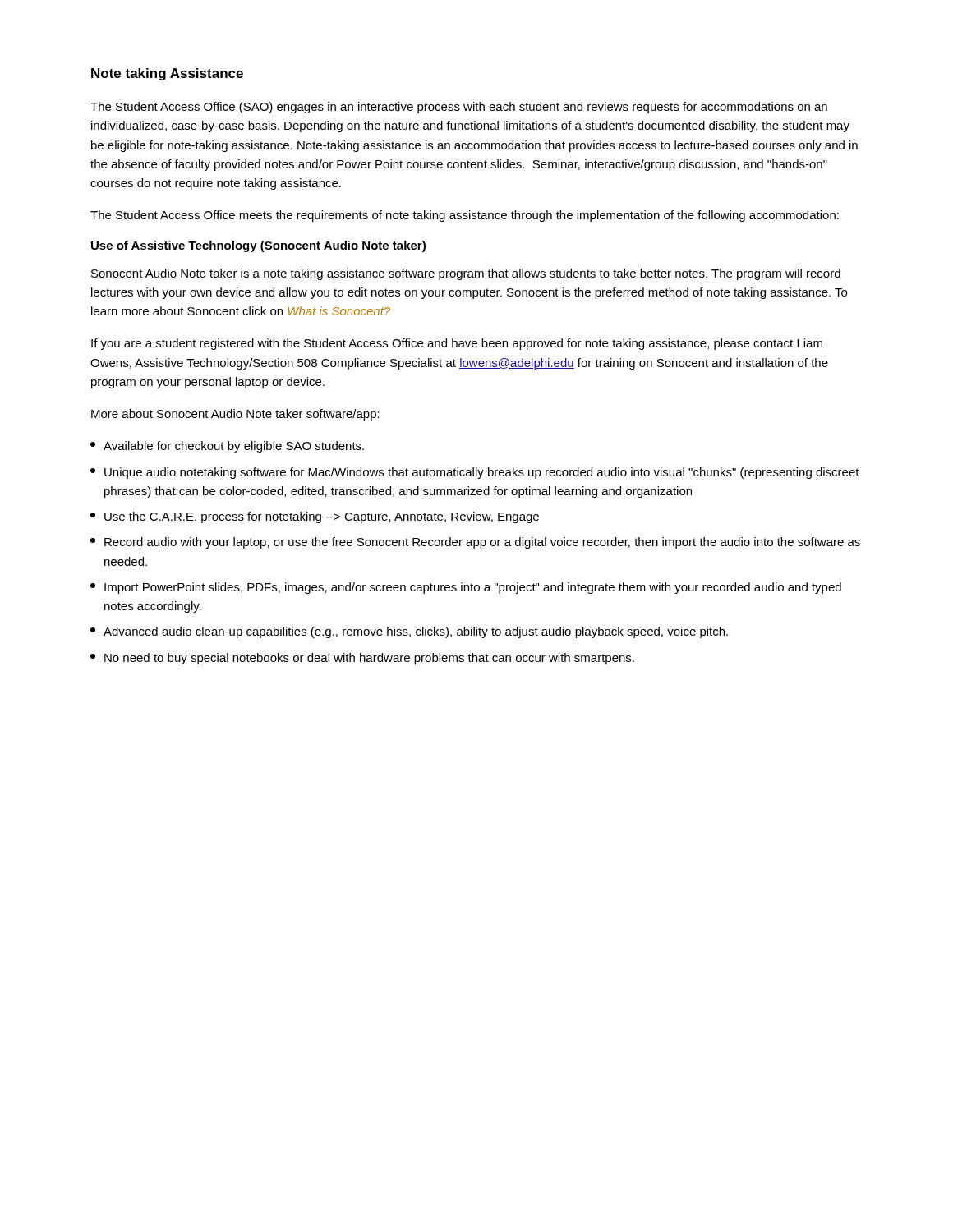953x1232 pixels.
Task: Locate the title
Action: pyautogui.click(x=167, y=73)
